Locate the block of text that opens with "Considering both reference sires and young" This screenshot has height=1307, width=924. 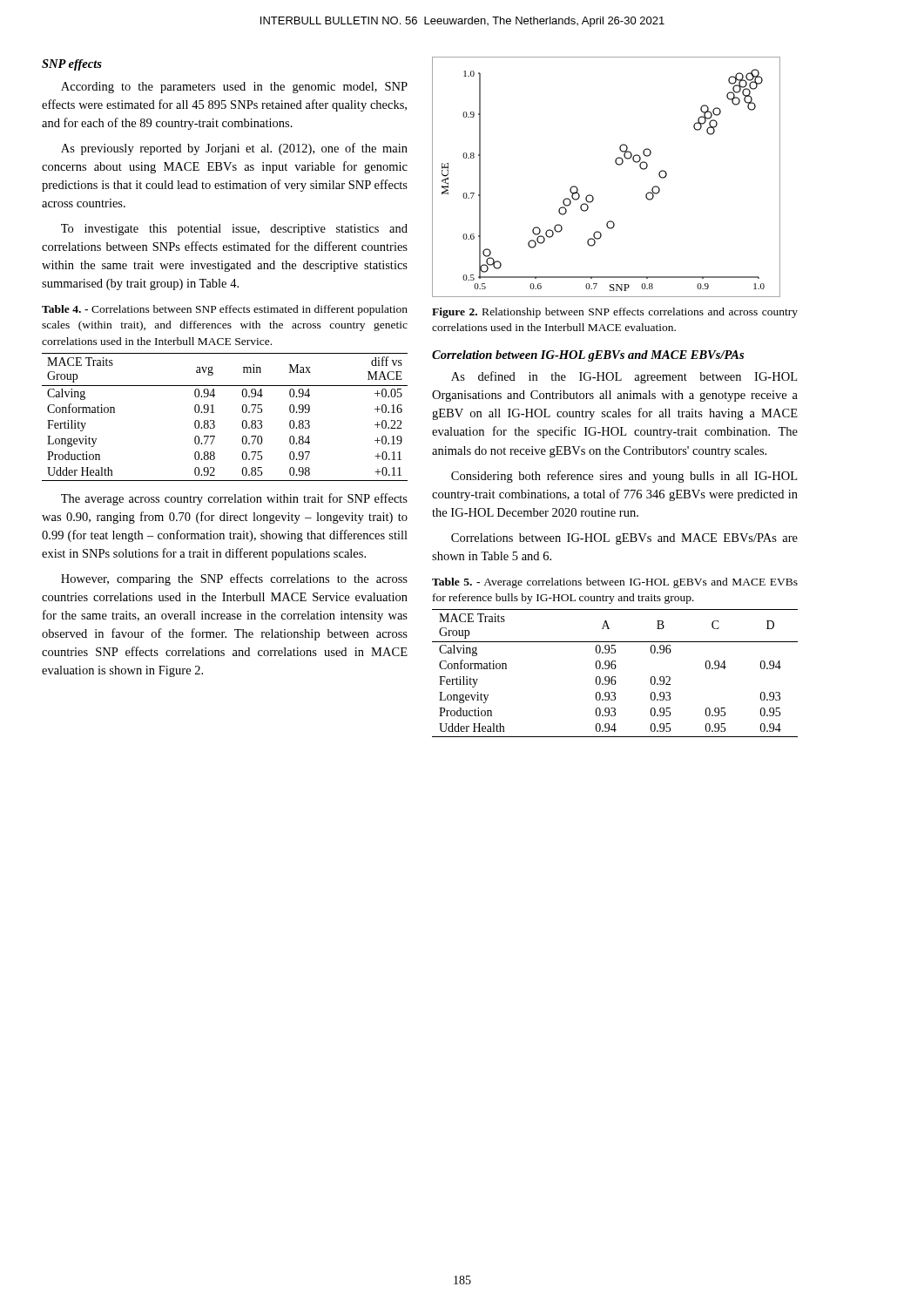615,494
